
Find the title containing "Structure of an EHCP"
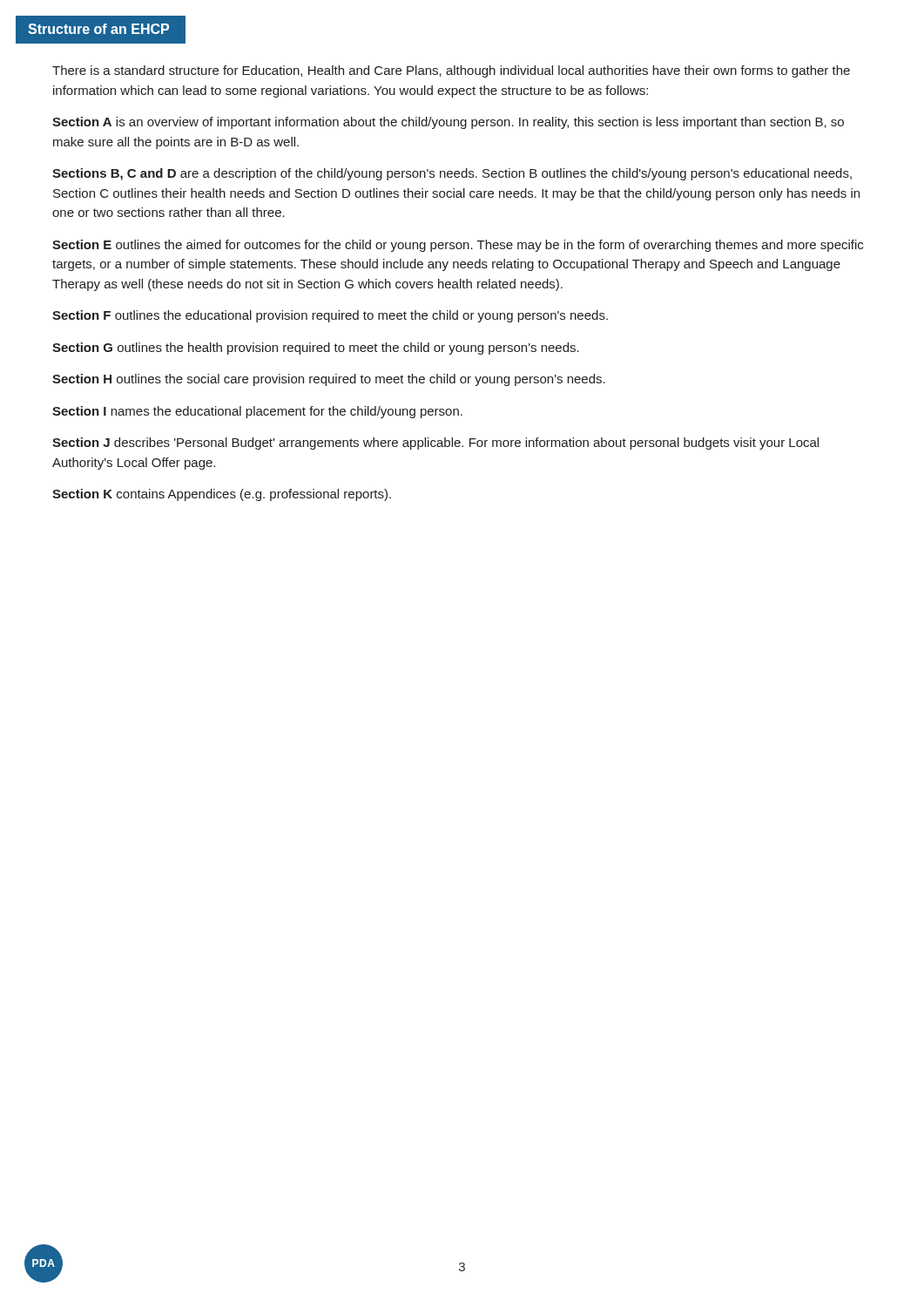[x=99, y=29]
